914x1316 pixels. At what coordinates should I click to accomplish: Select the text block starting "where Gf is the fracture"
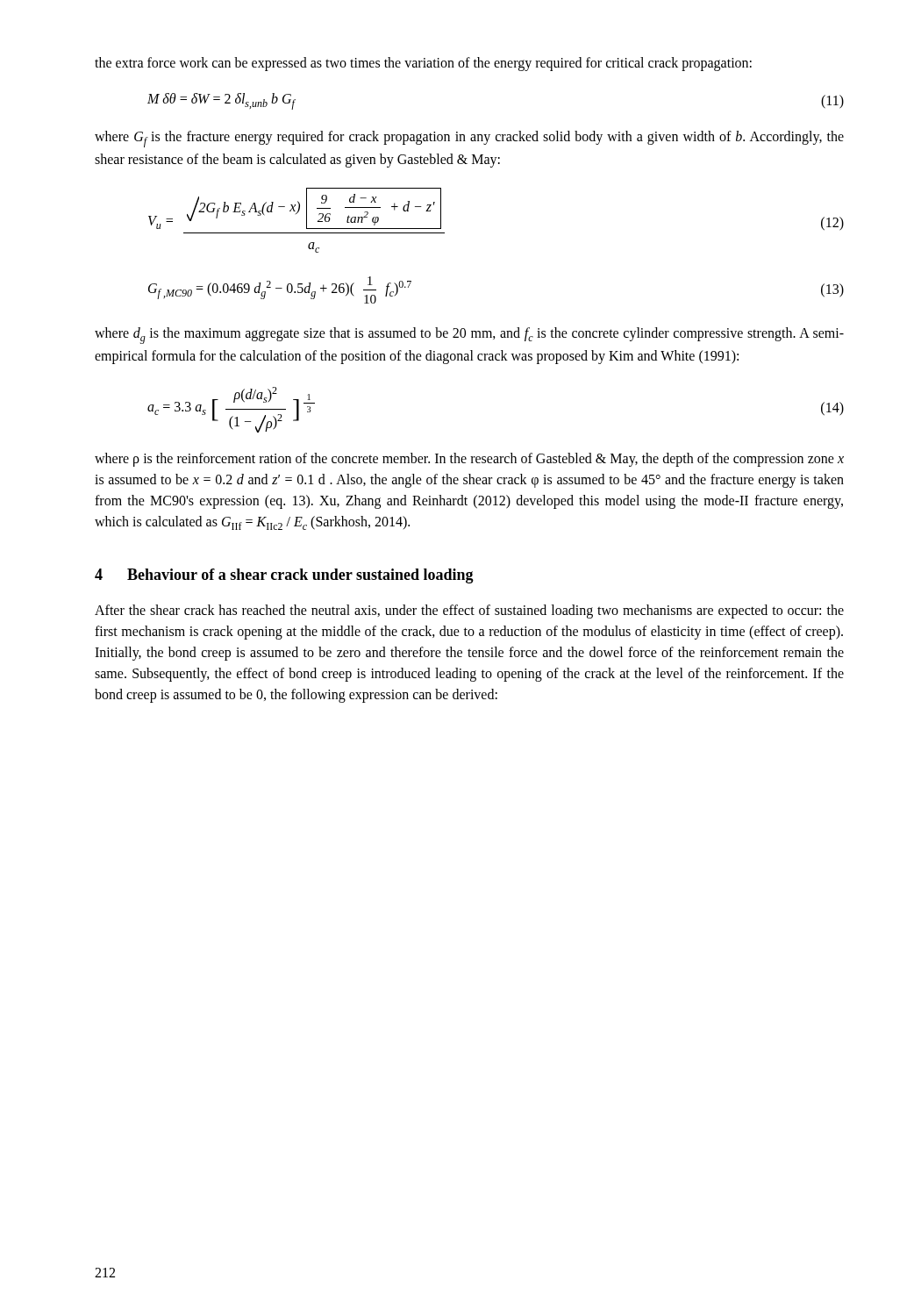[x=469, y=149]
